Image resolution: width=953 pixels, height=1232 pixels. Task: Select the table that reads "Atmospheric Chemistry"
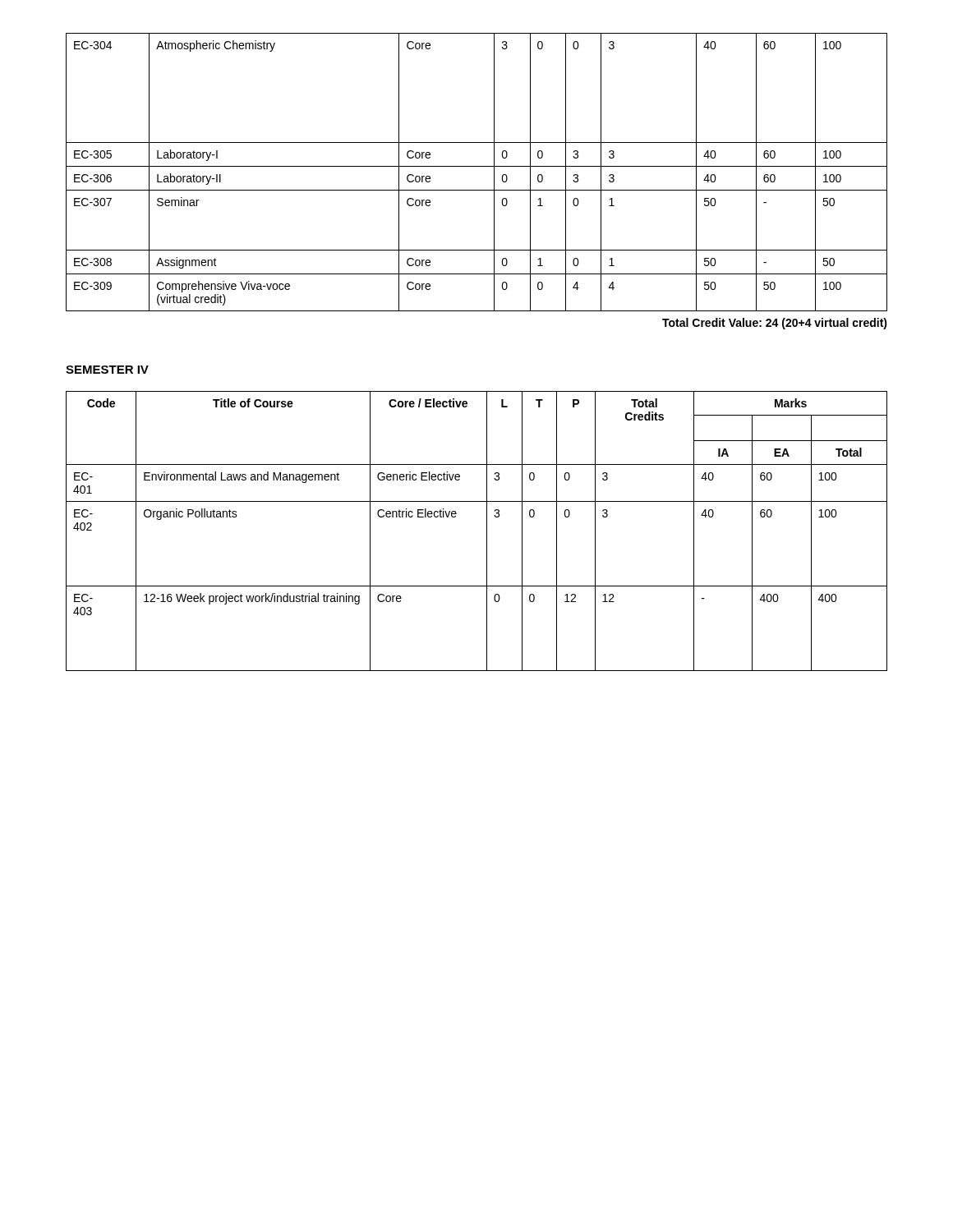pyautogui.click(x=476, y=172)
